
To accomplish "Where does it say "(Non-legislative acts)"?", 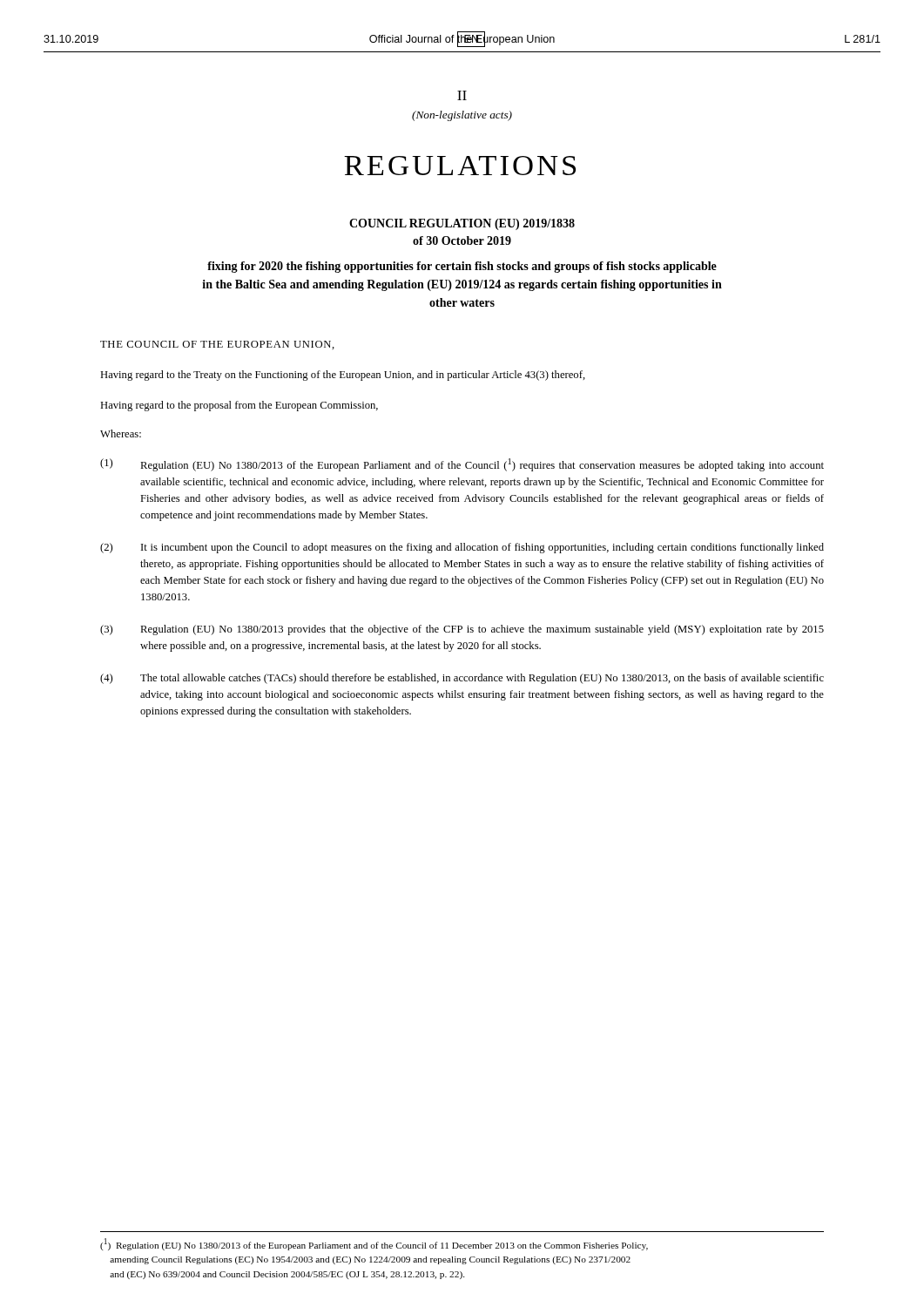I will [462, 115].
